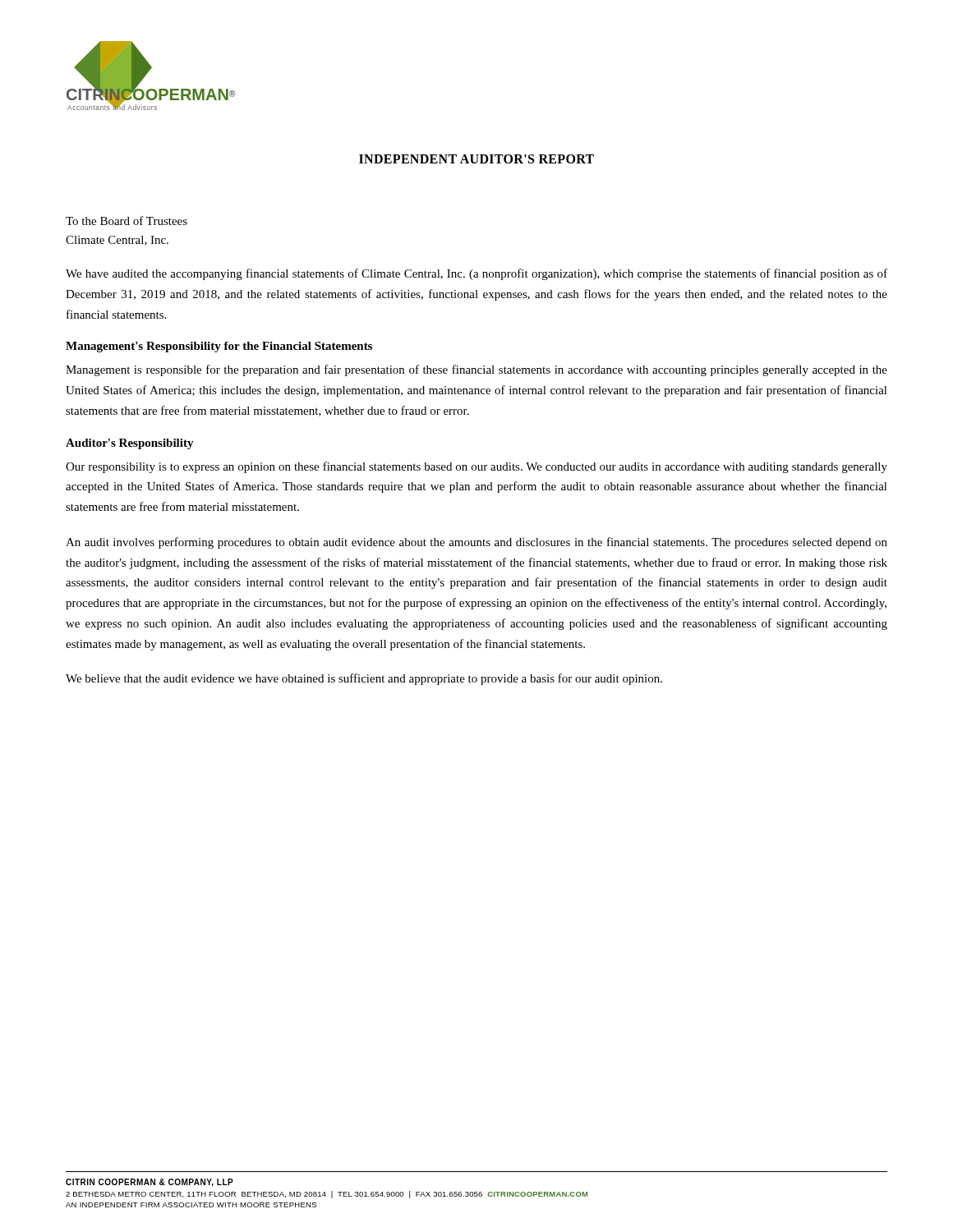Find the passage starting "INDEPENDENT AUDITOR'S REPORT"
This screenshot has height=1232, width=953.
476,159
